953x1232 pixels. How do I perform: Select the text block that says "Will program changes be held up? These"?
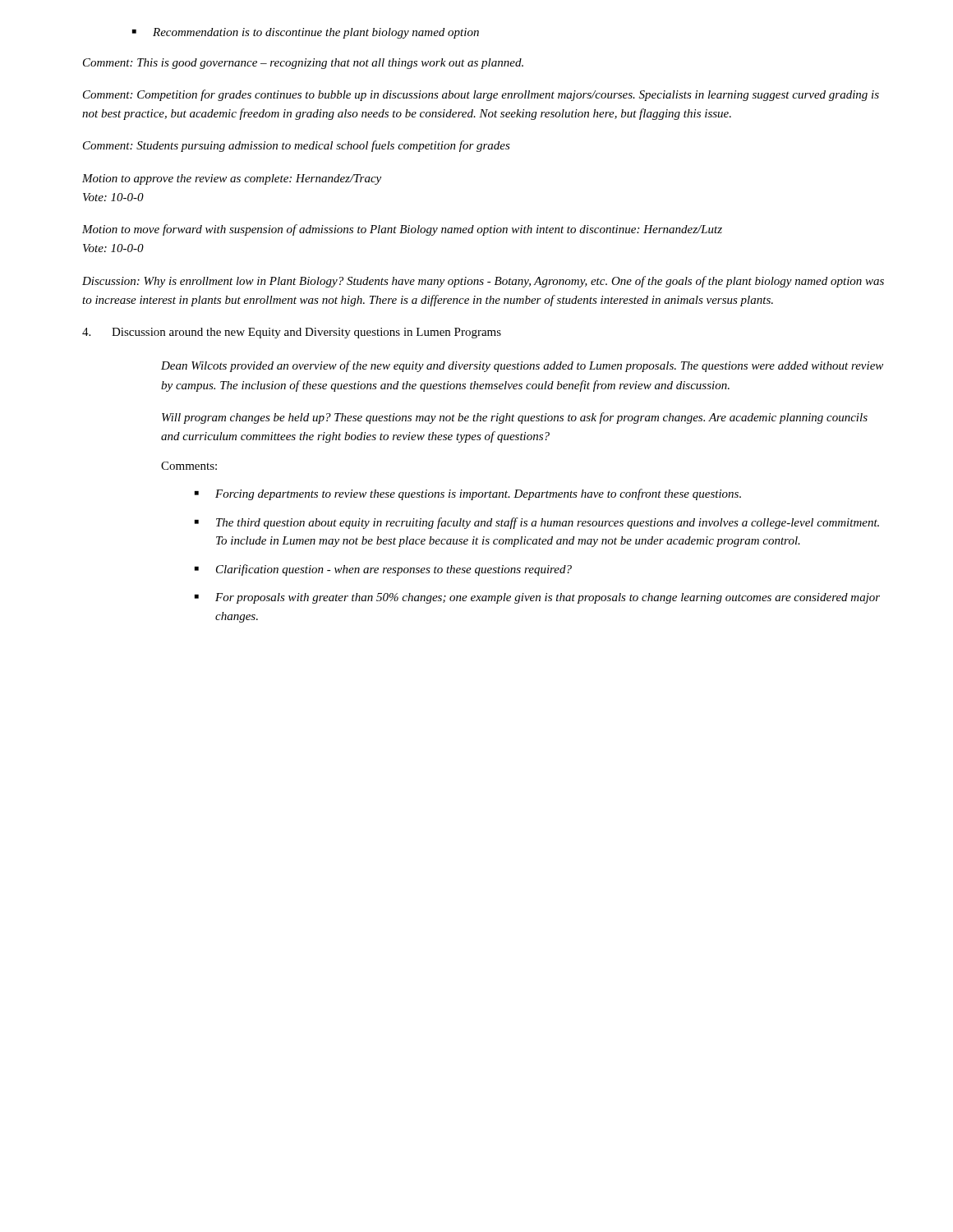(514, 427)
